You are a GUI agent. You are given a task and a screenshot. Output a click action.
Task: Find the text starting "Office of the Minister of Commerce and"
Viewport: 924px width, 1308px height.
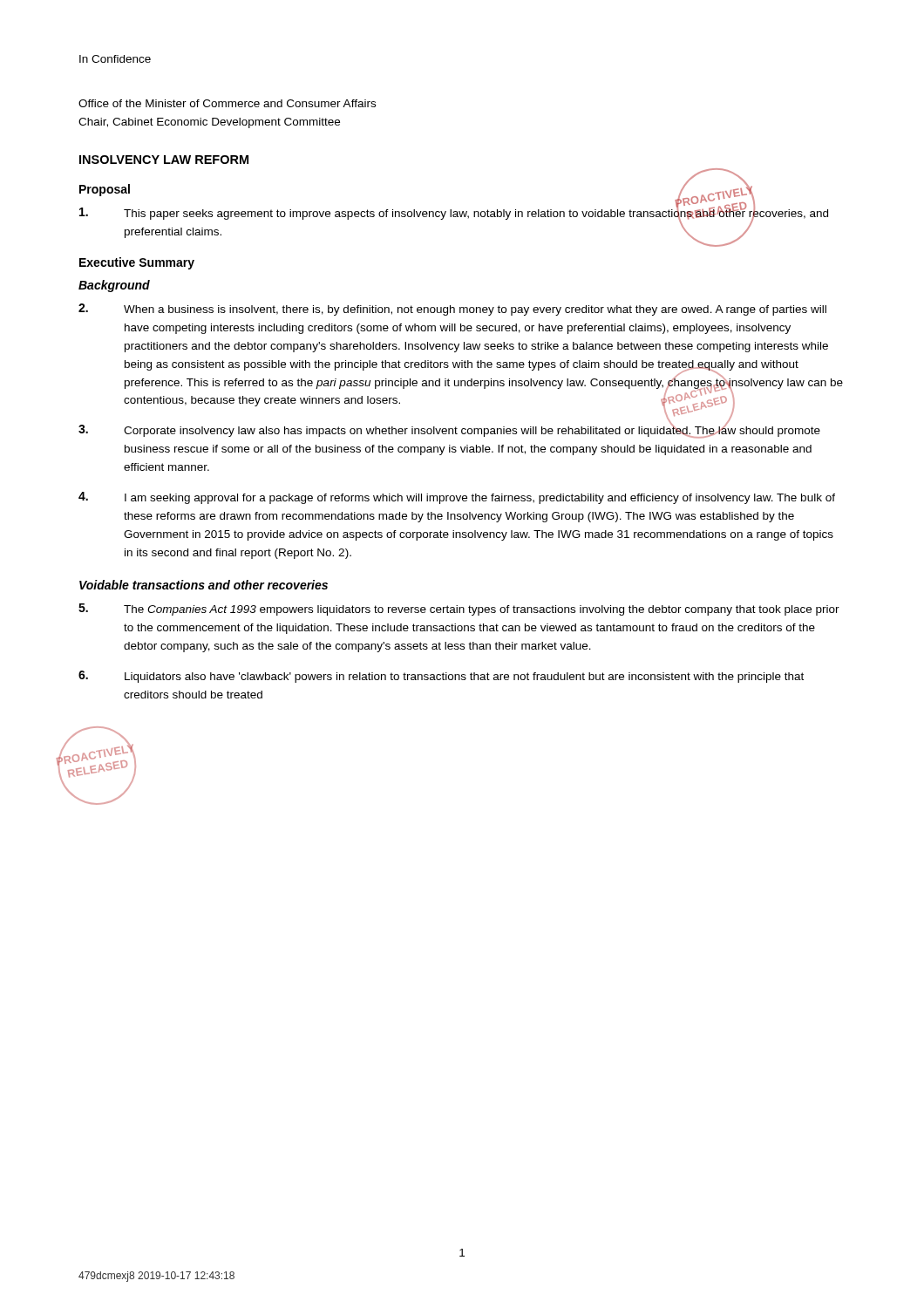coord(227,103)
